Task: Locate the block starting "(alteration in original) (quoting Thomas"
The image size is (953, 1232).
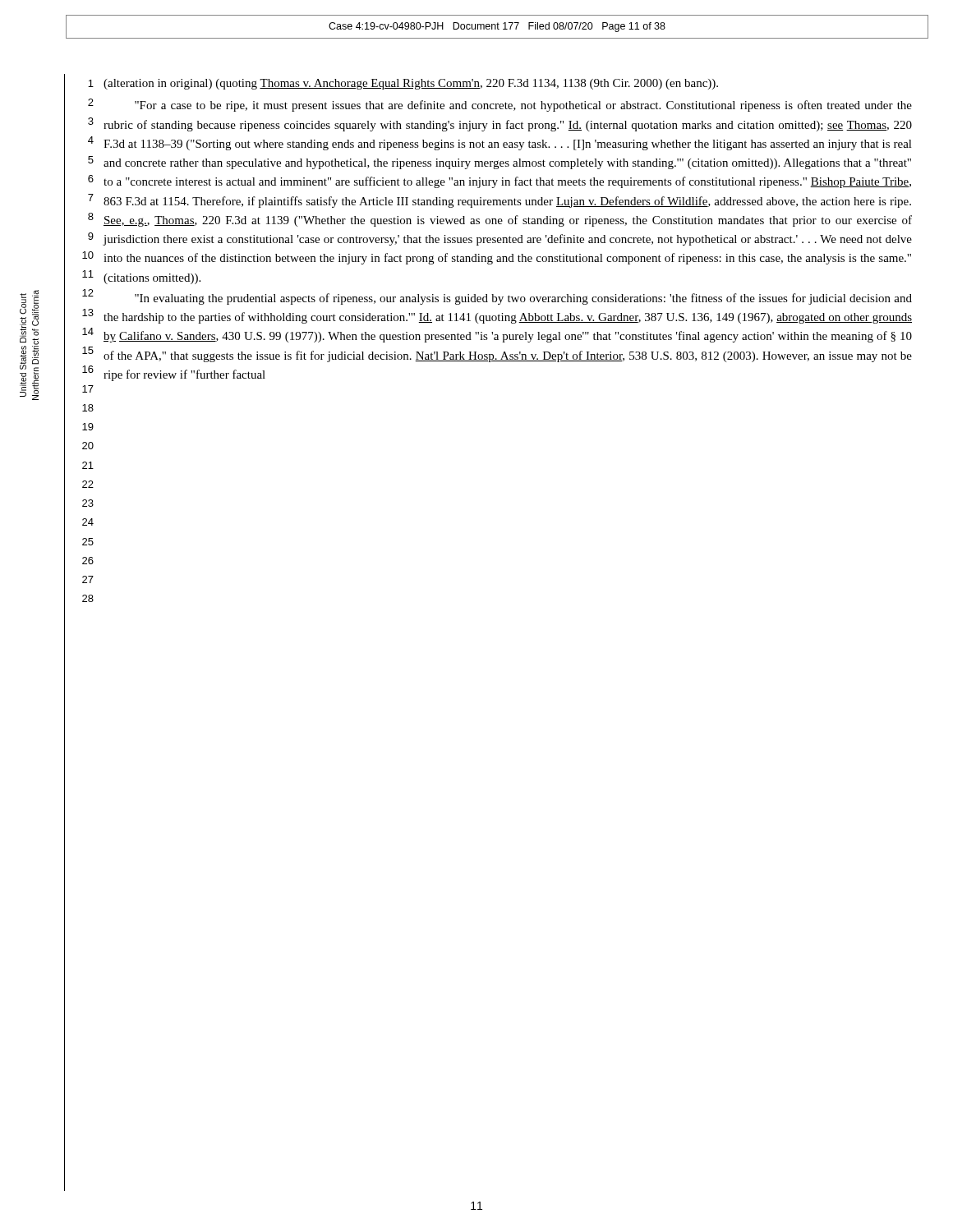Action: coord(508,83)
